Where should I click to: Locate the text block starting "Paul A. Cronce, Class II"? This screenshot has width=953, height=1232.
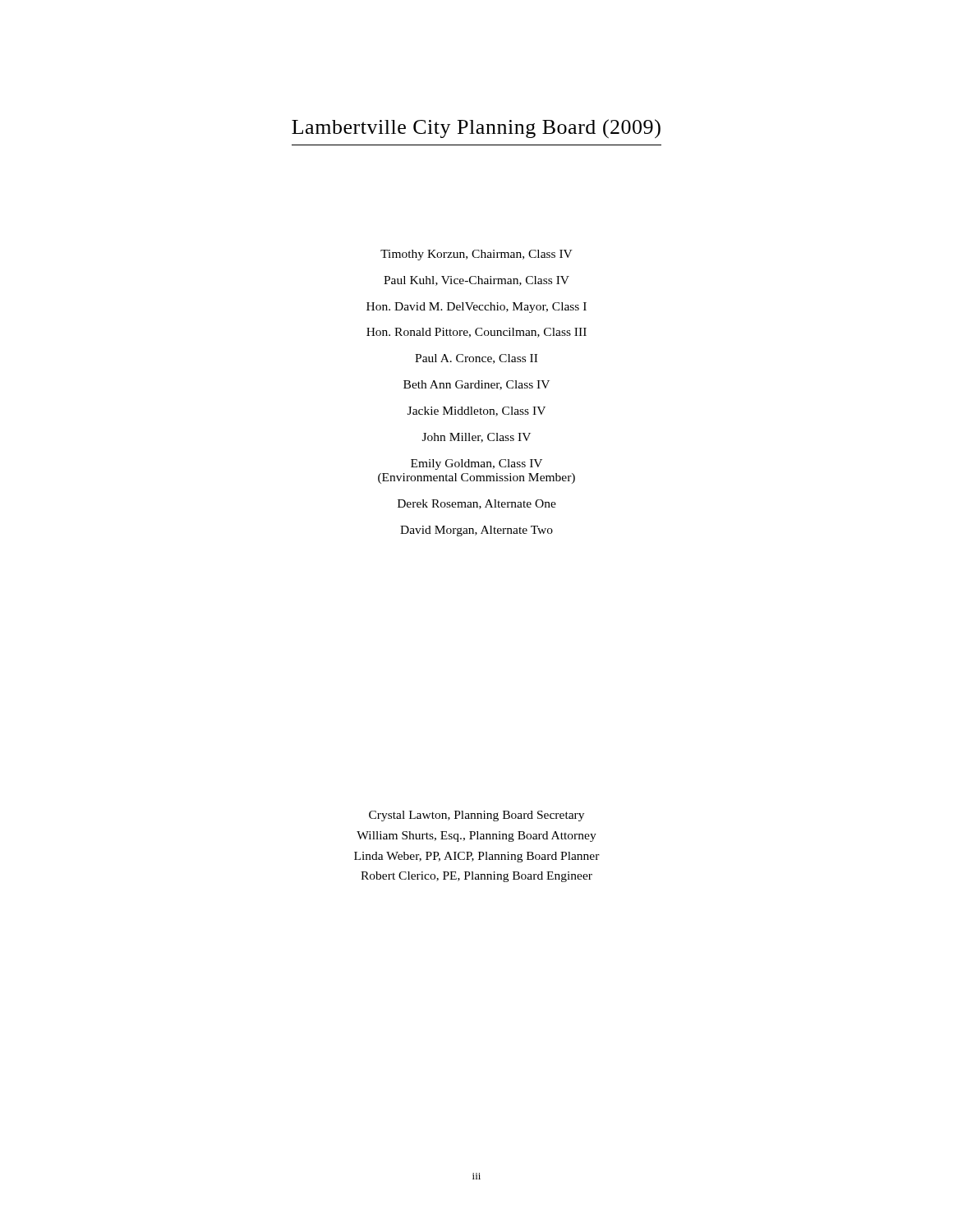[x=476, y=358]
